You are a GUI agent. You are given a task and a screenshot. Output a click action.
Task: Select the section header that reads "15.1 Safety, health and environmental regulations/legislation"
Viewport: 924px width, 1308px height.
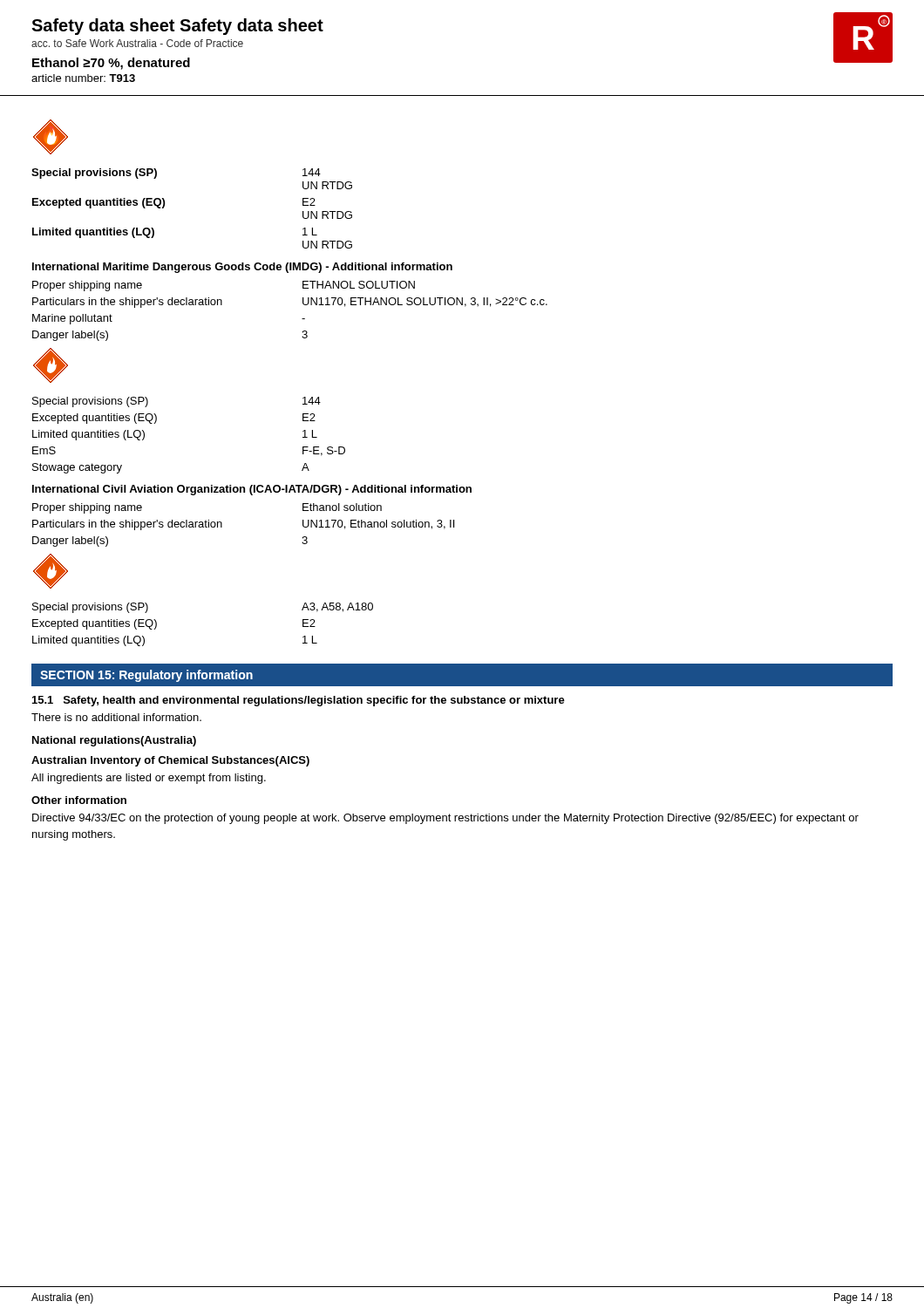(298, 700)
